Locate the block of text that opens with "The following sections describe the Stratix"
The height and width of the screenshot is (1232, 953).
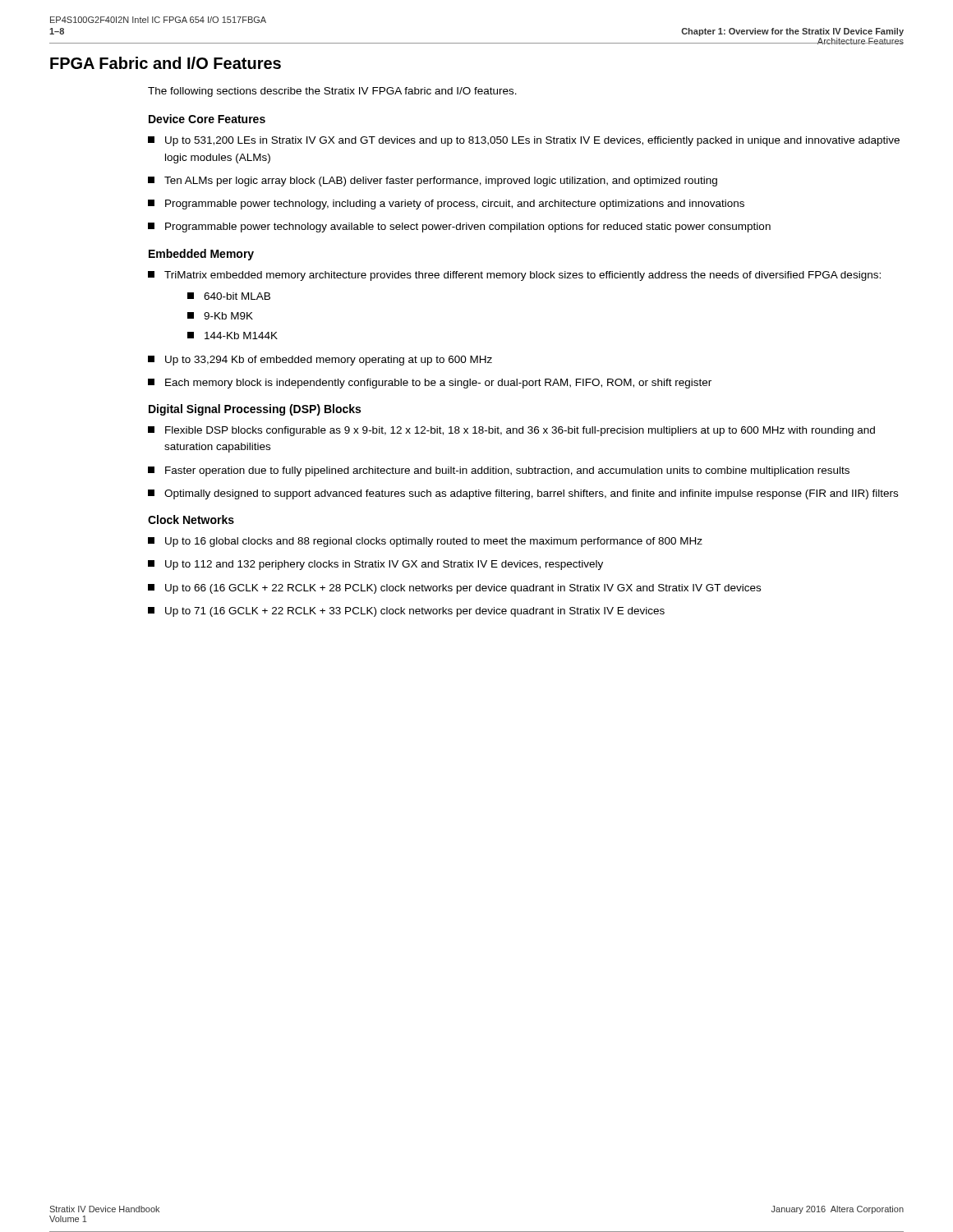333,91
